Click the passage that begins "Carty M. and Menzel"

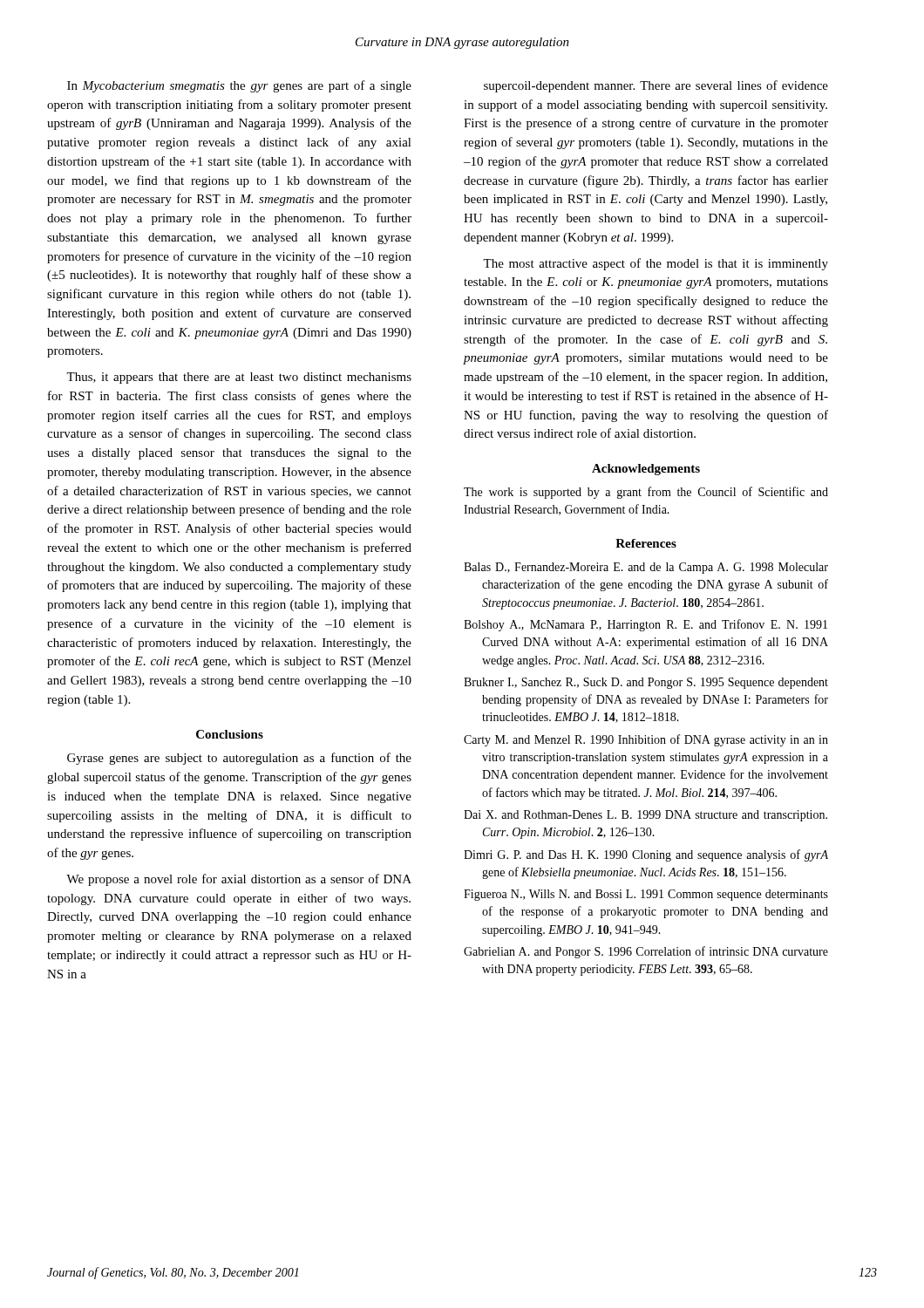pos(646,766)
